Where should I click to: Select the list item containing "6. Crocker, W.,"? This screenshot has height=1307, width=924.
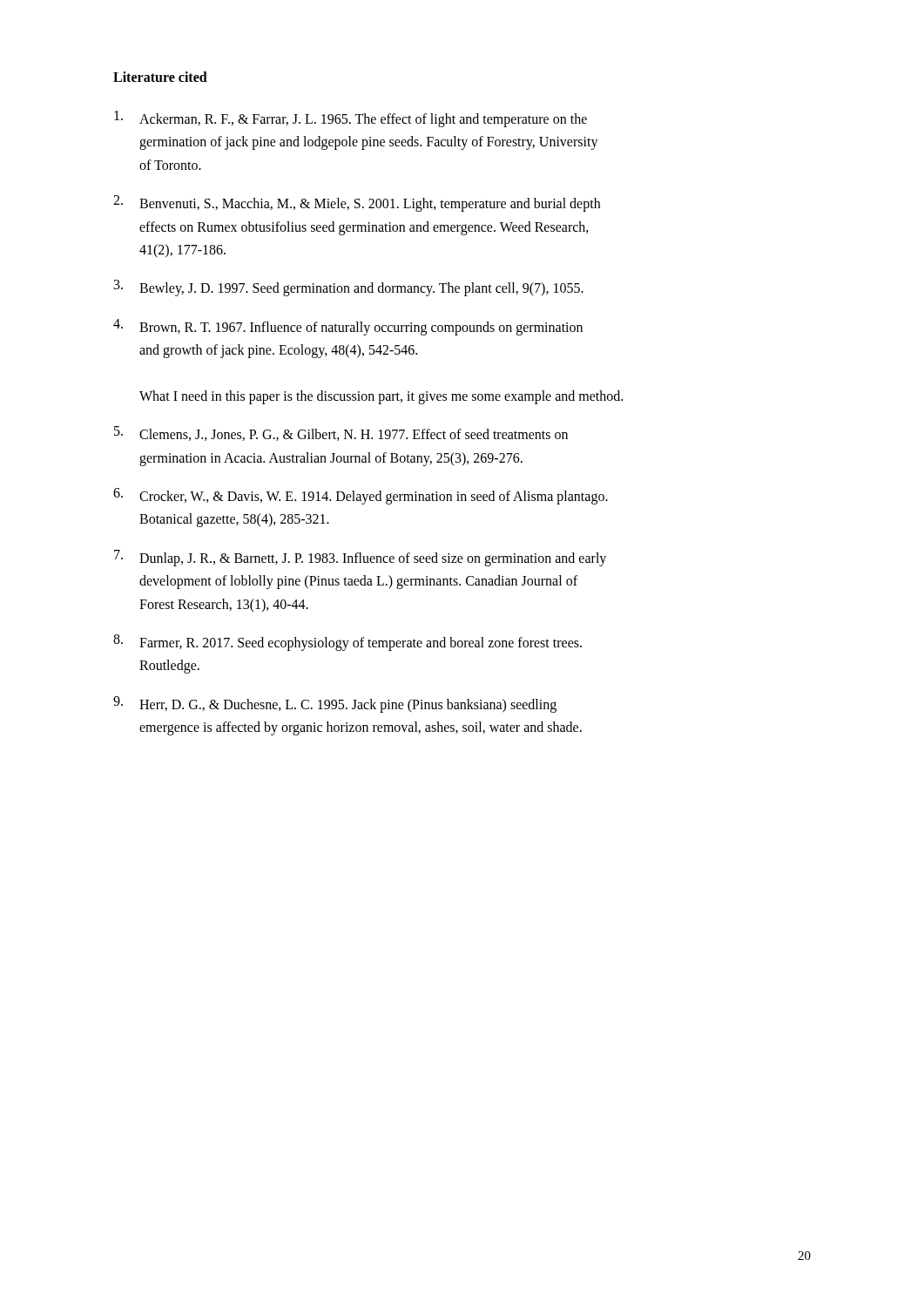[361, 508]
